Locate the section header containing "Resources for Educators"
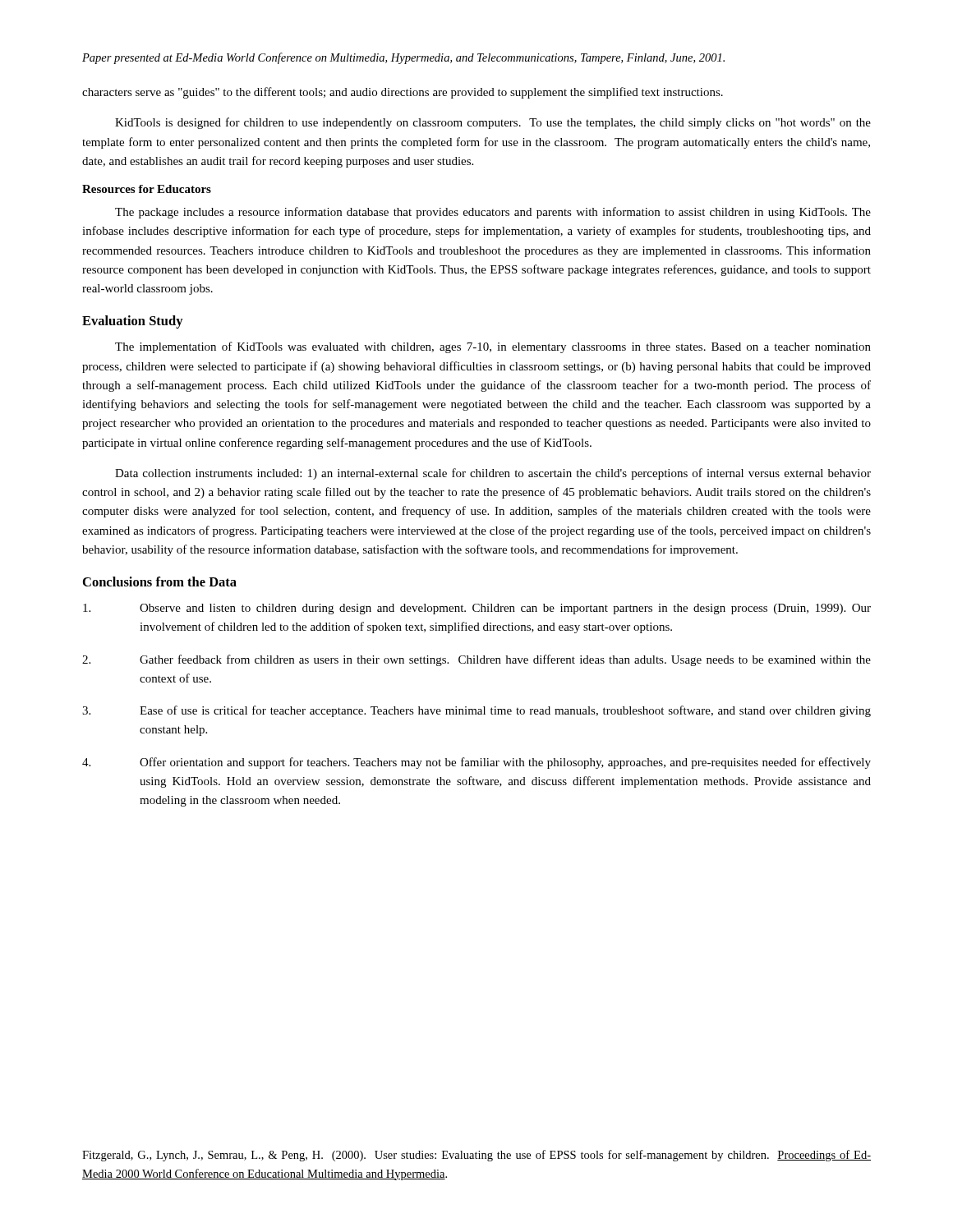The image size is (953, 1232). click(147, 189)
